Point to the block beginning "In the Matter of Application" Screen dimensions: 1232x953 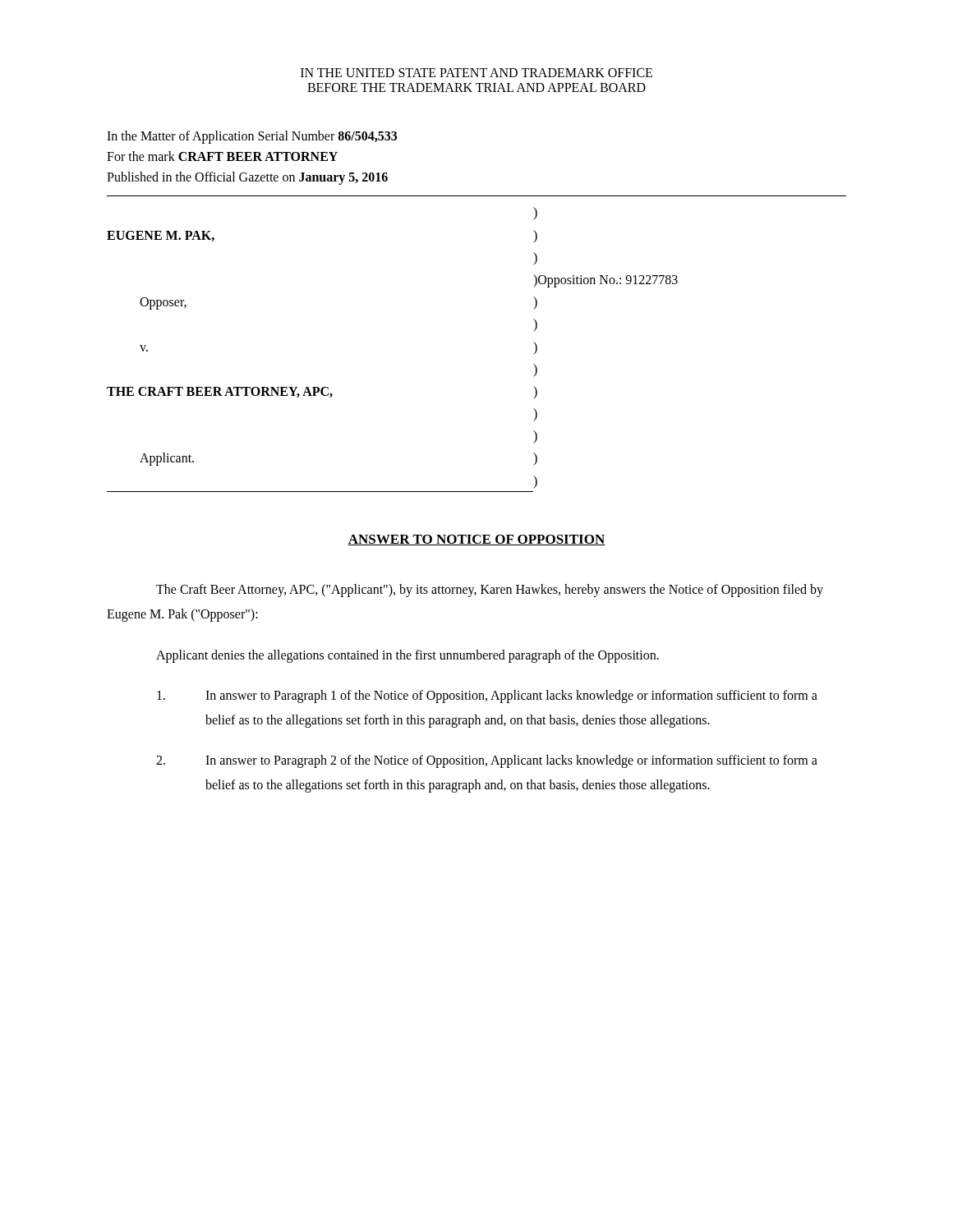point(252,156)
